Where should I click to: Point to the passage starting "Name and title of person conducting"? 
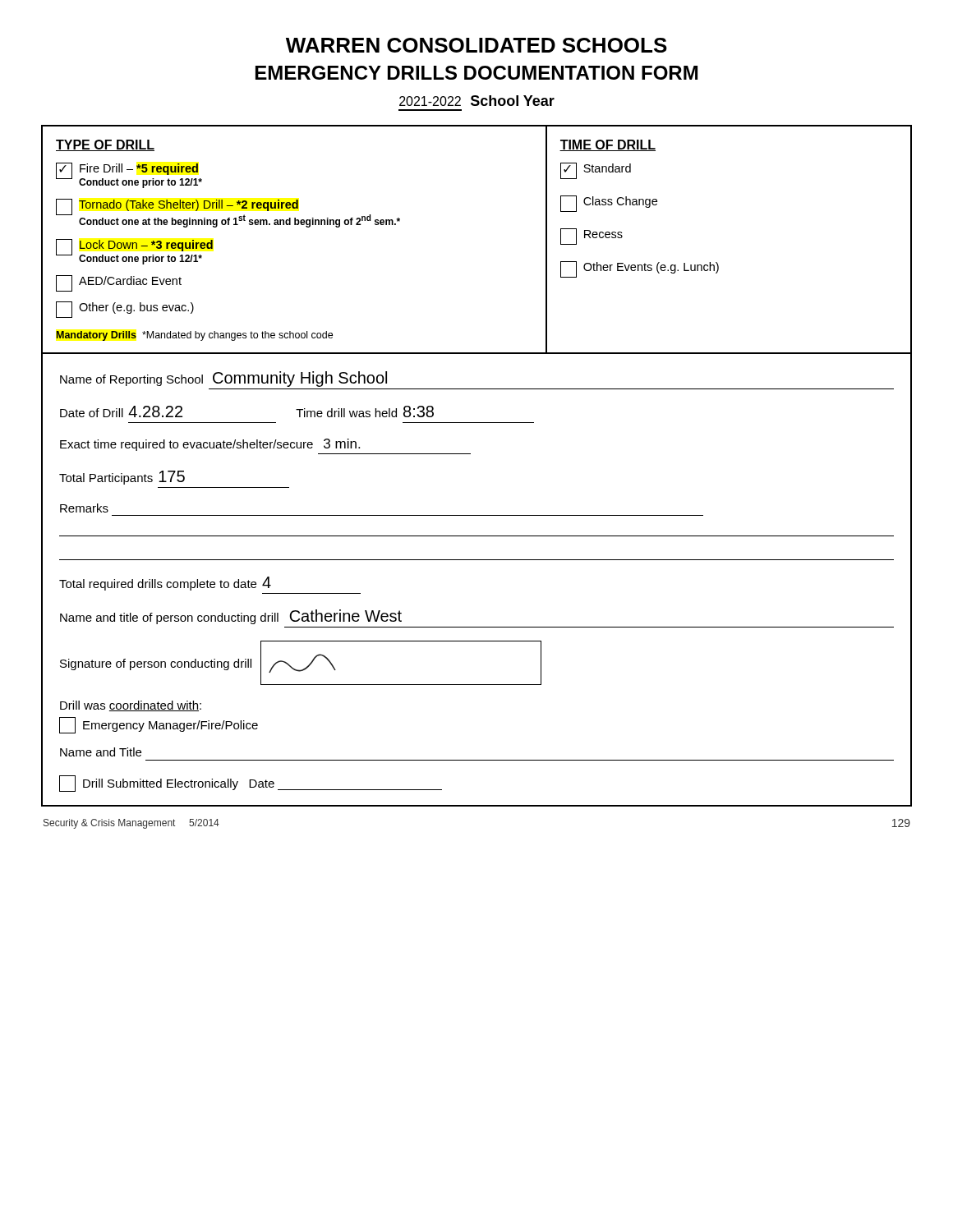pyautogui.click(x=476, y=617)
